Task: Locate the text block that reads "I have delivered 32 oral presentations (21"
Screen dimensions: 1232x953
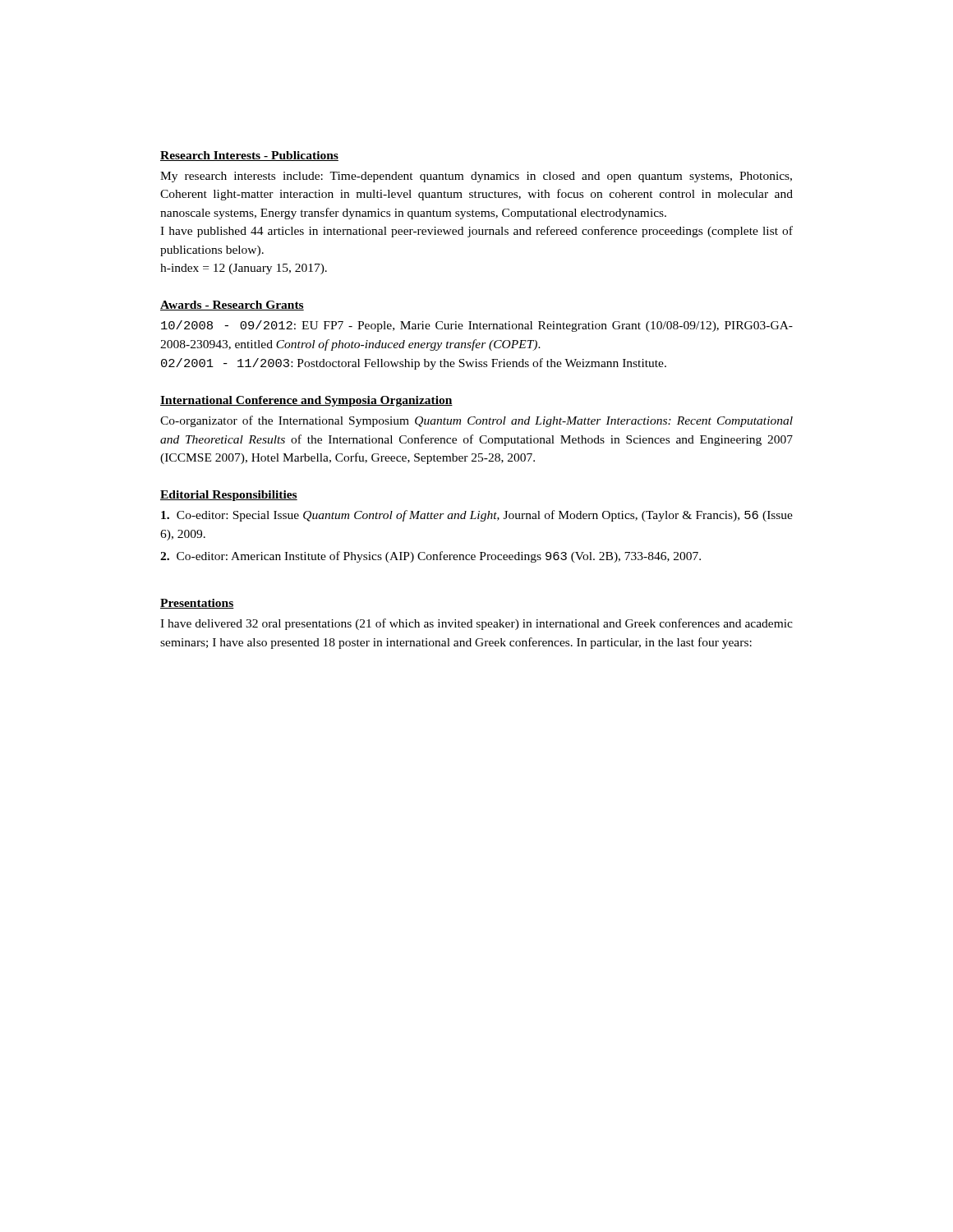Action: [476, 632]
